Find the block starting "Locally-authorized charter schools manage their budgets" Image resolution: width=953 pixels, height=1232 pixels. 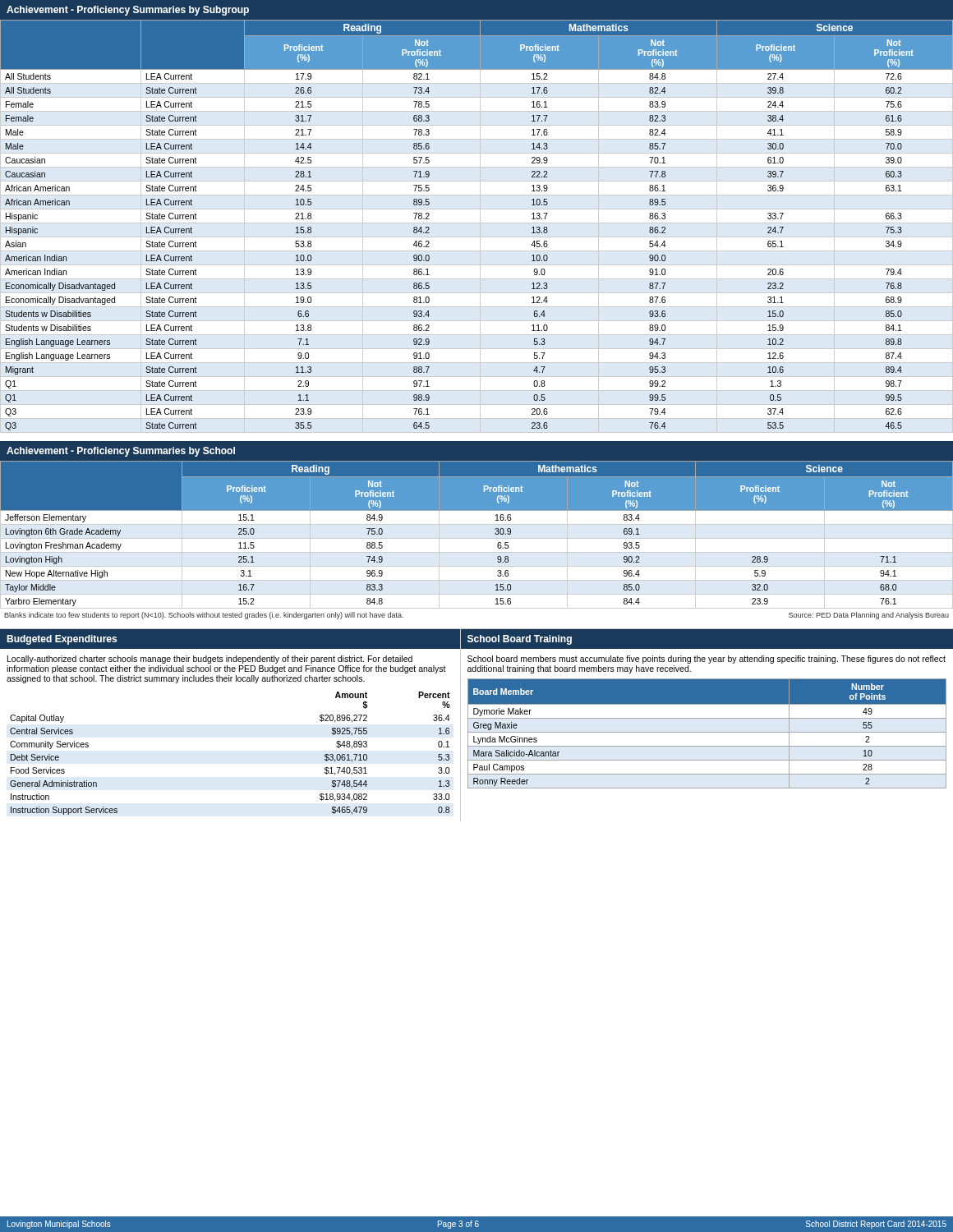pos(226,669)
